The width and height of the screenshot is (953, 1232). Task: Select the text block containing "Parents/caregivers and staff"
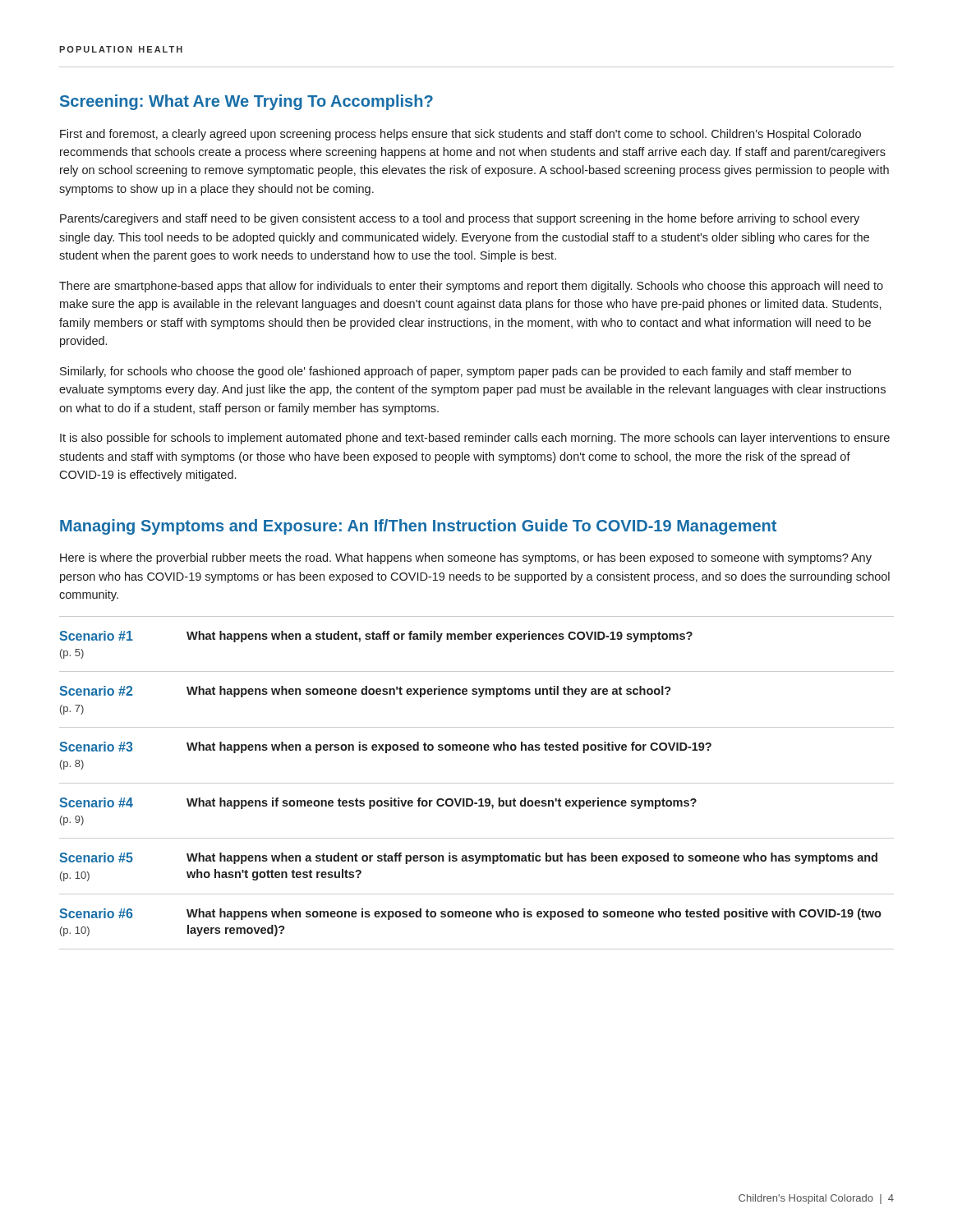tap(464, 237)
